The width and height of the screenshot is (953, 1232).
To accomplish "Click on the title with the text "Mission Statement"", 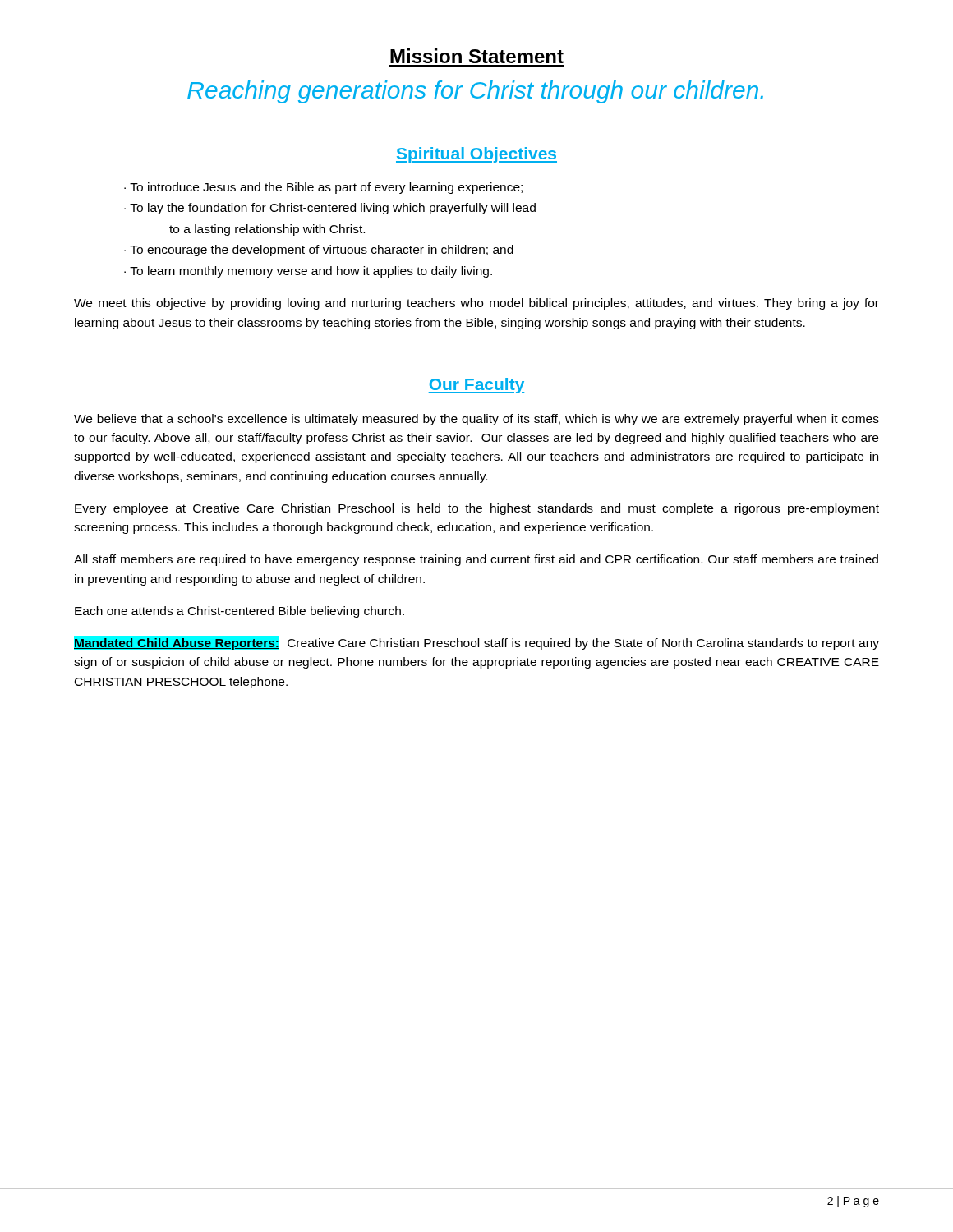I will coord(476,57).
